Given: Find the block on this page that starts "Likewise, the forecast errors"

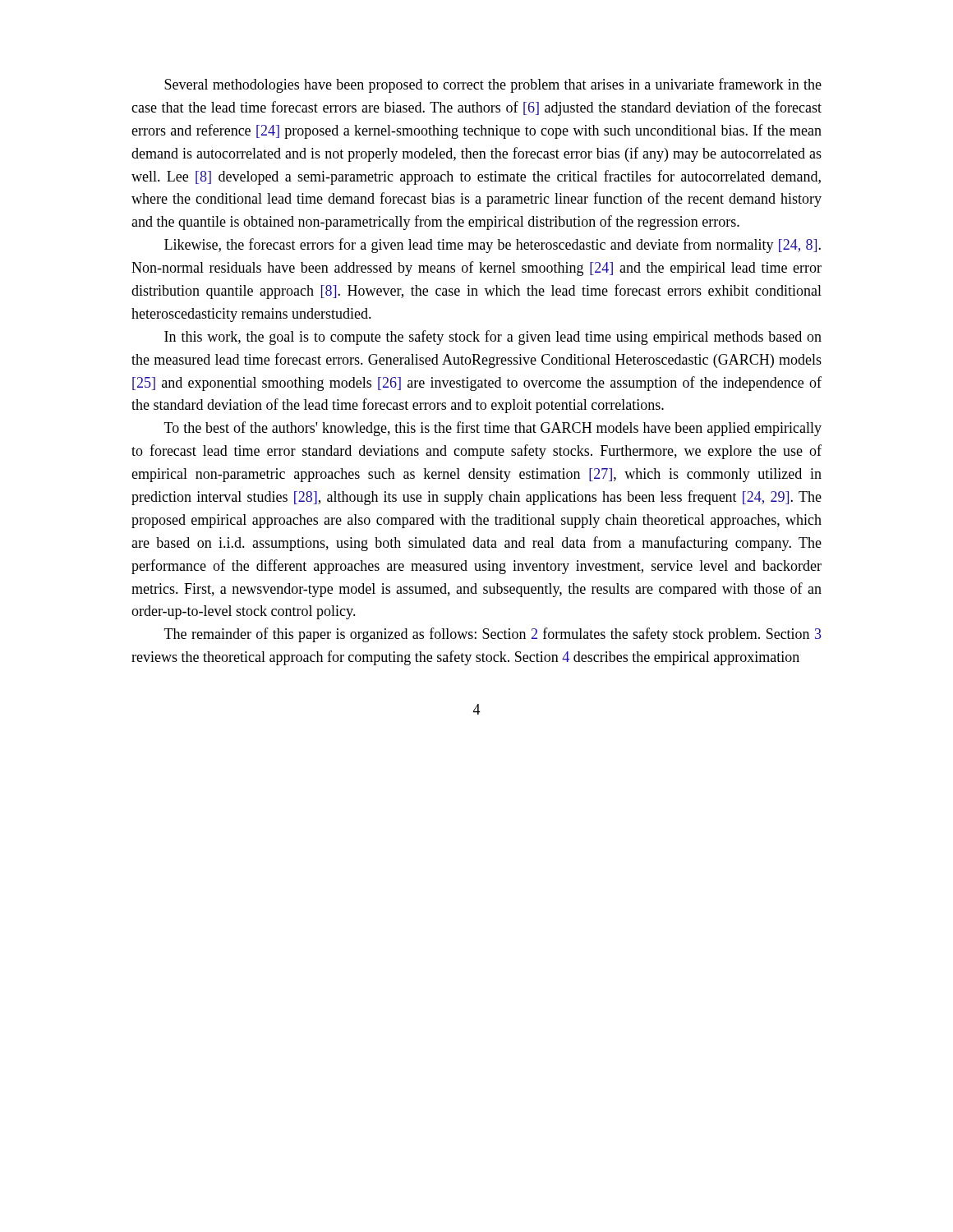Looking at the screenshot, I should click(476, 280).
